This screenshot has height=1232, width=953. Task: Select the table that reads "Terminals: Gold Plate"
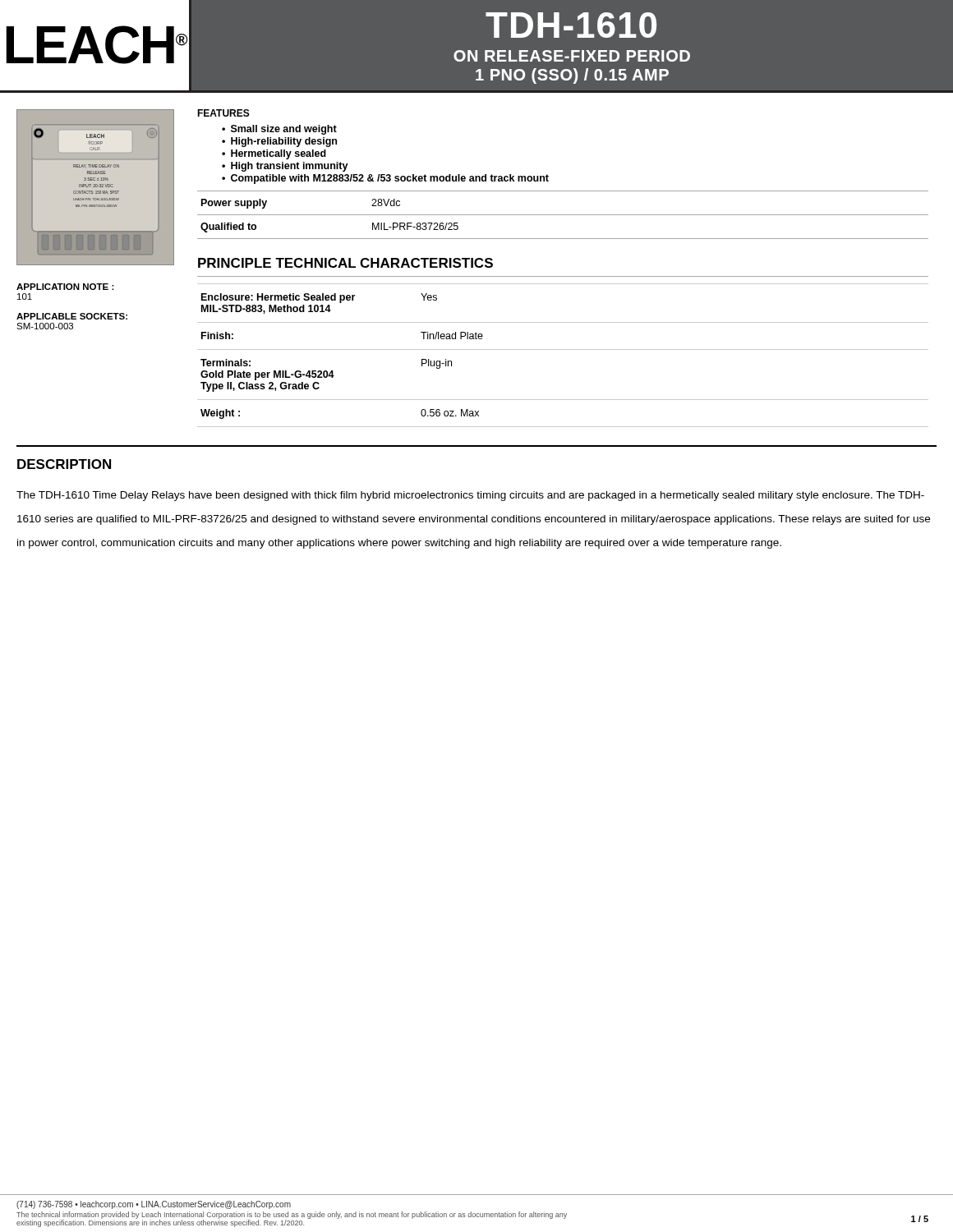[563, 355]
